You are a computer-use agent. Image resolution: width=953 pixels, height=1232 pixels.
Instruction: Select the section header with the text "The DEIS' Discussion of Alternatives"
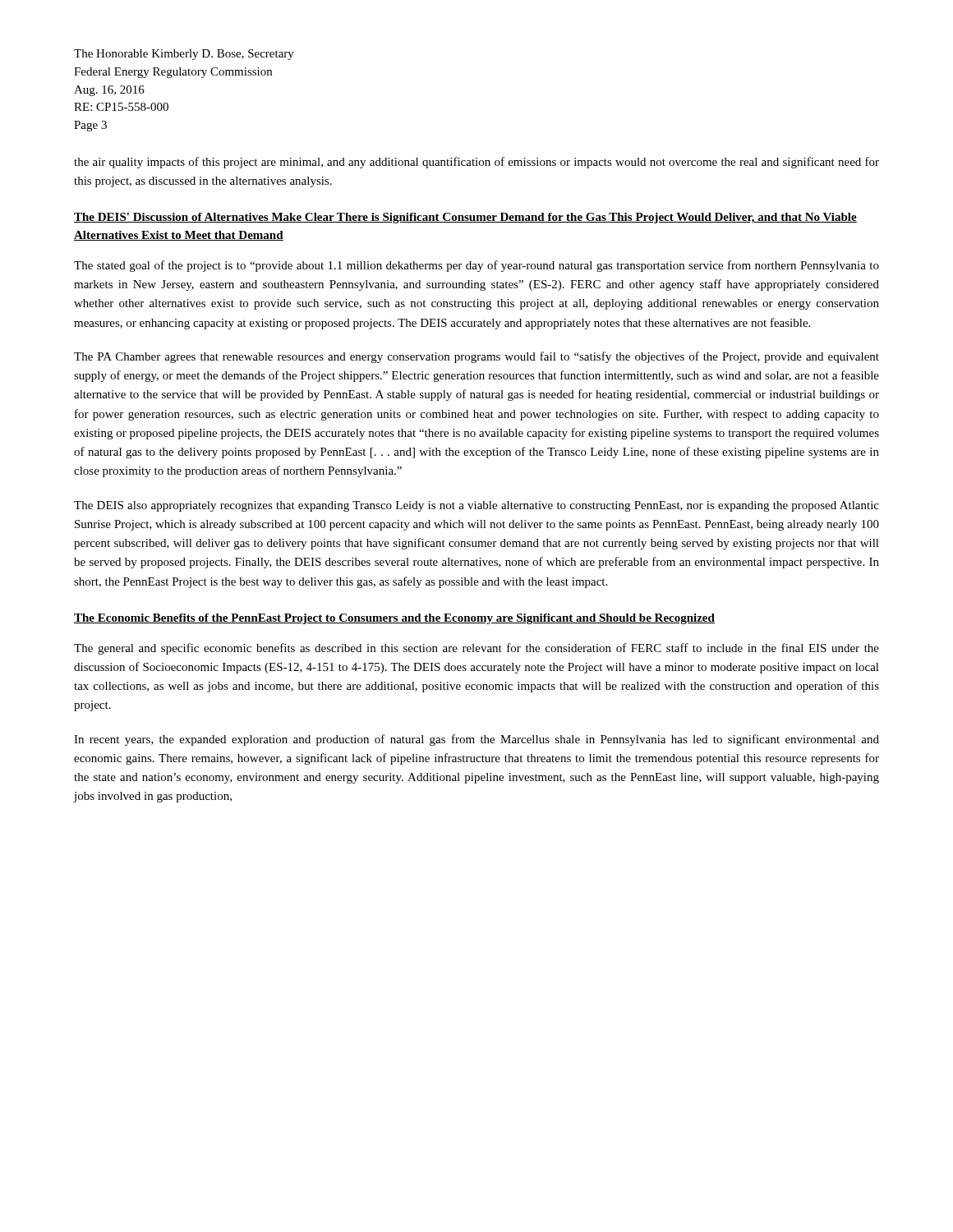[465, 226]
